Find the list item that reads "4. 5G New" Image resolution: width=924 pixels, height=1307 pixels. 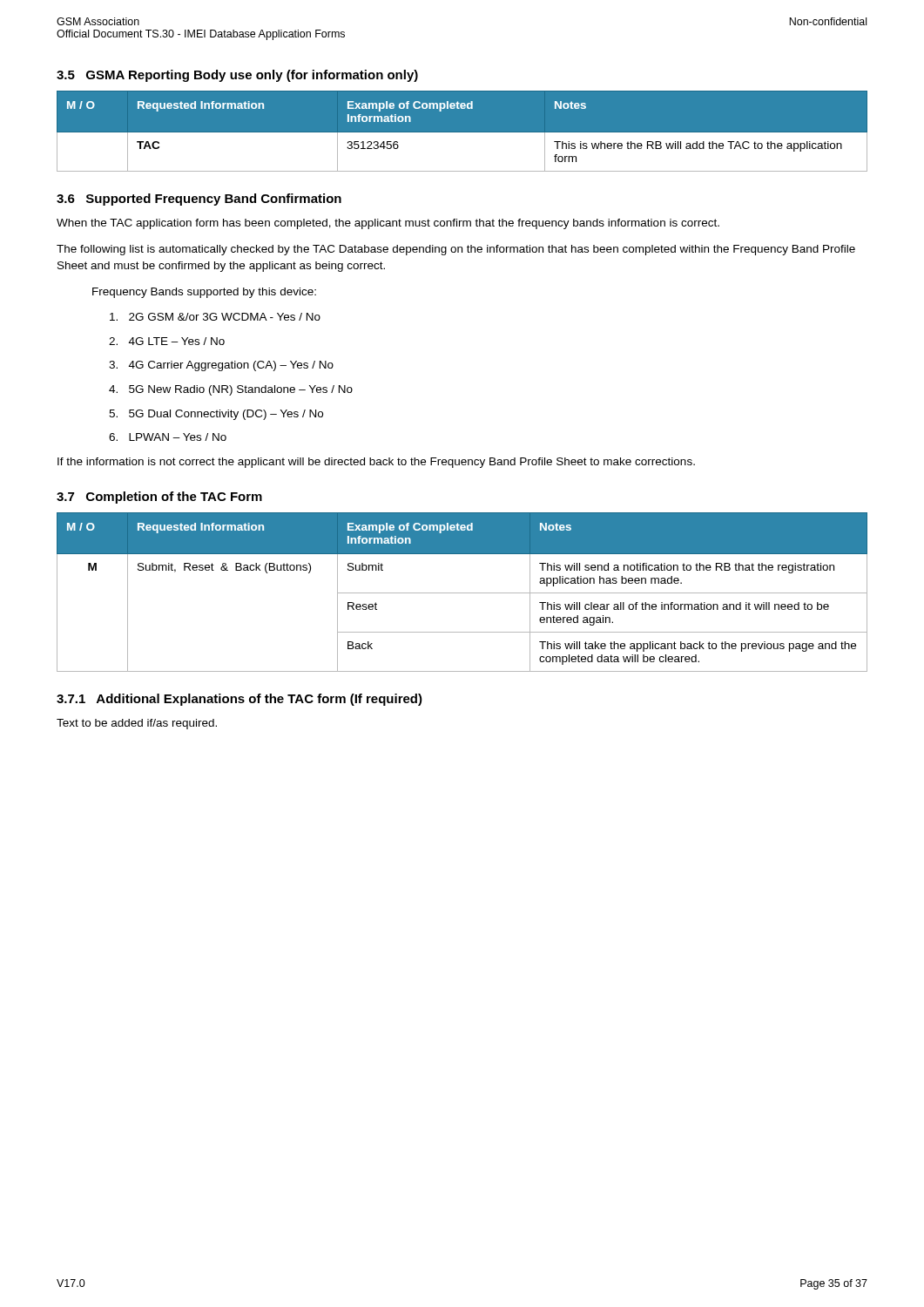(231, 389)
